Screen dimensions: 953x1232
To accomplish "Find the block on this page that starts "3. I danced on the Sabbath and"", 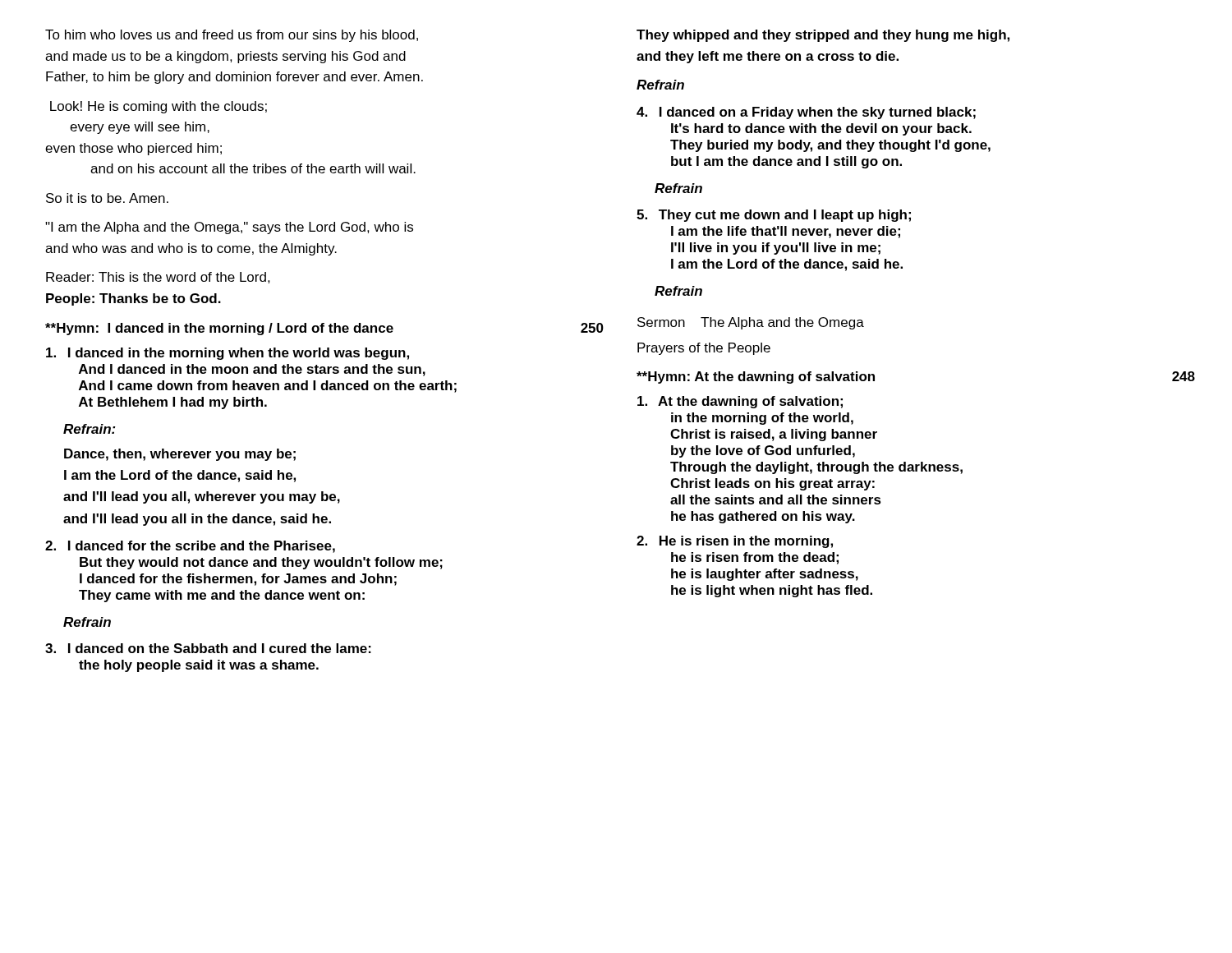I will 209,657.
